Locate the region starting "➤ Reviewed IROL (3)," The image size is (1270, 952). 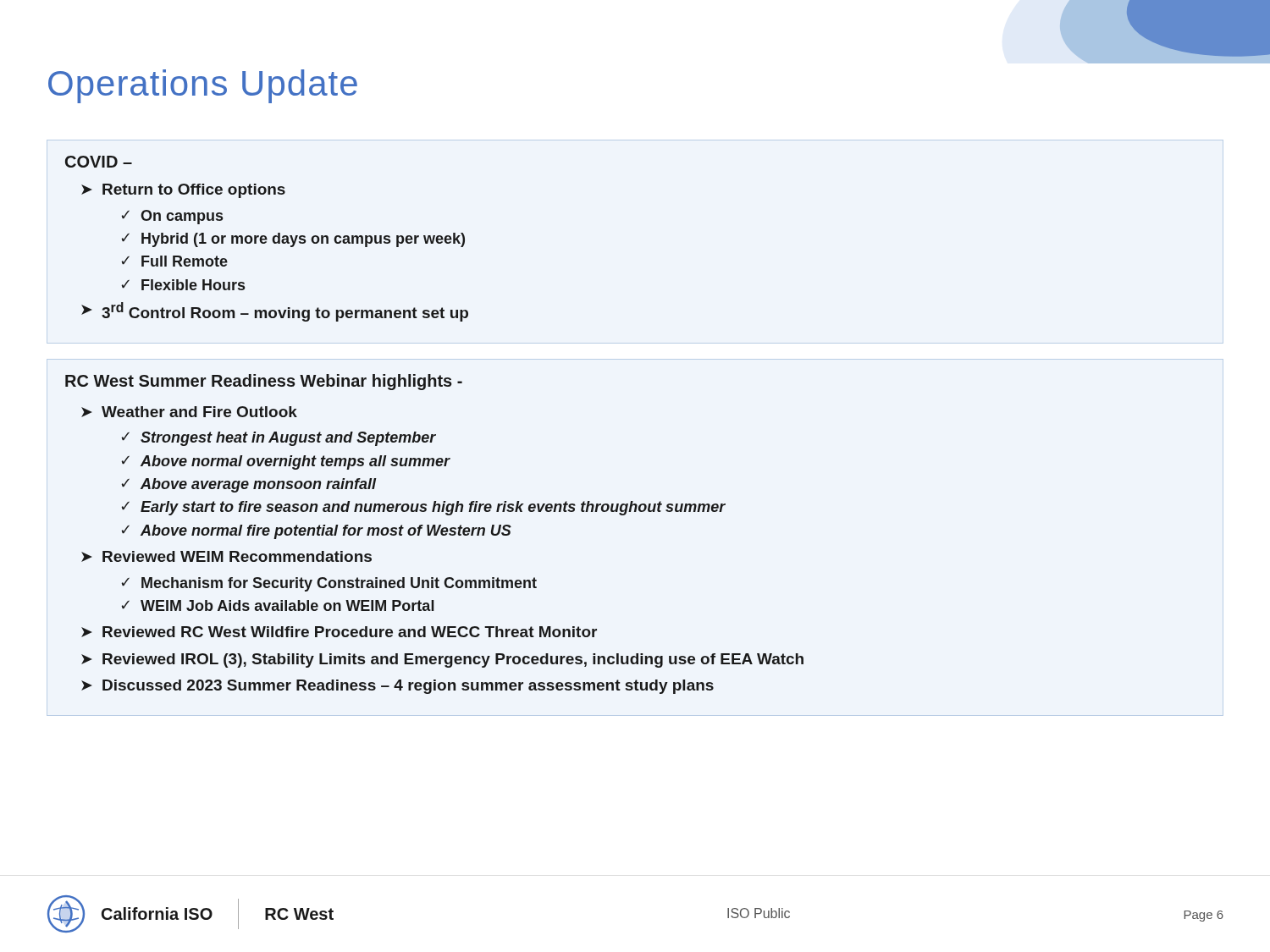(442, 659)
